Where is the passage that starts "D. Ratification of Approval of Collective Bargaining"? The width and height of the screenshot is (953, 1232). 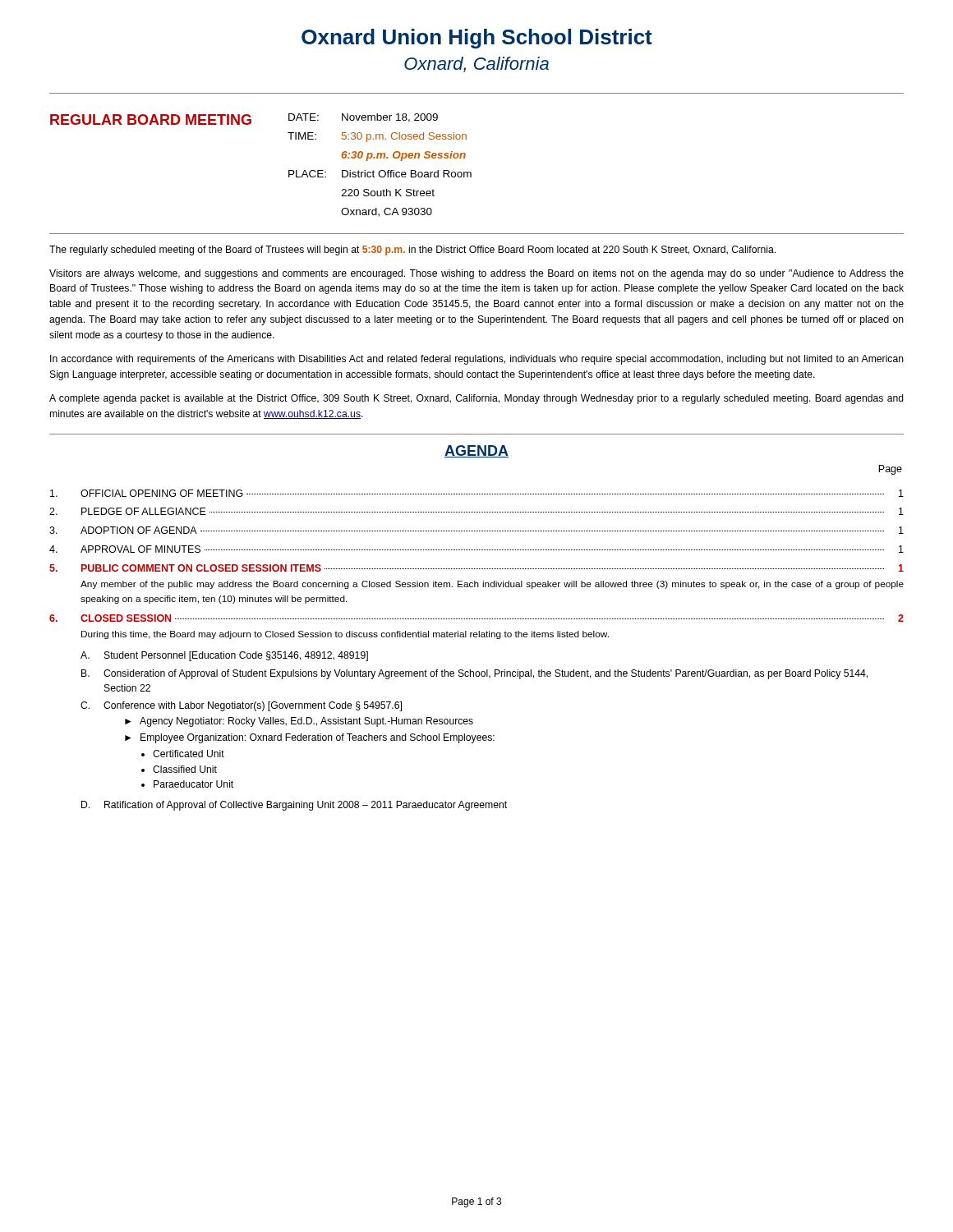point(492,805)
